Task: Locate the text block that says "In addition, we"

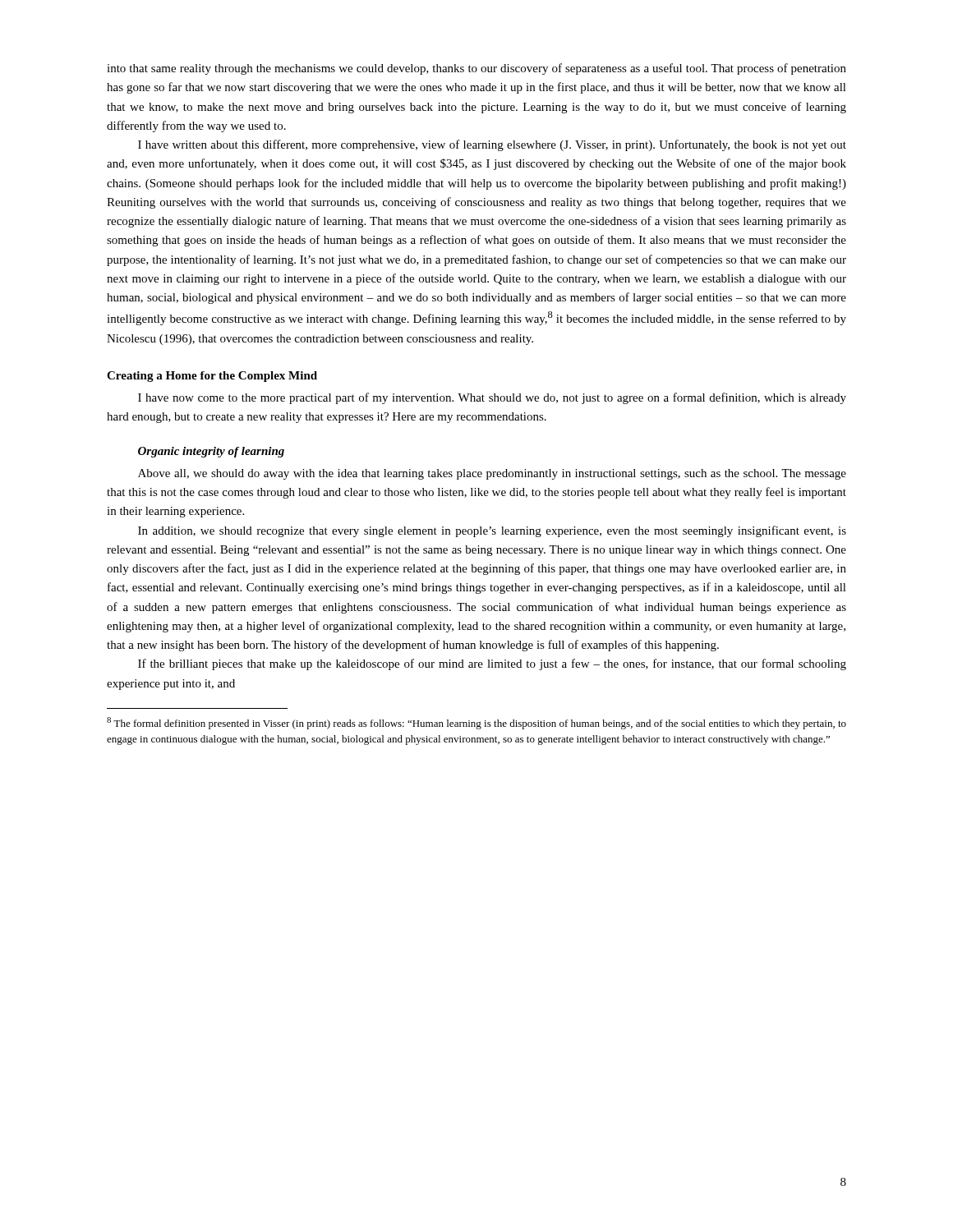Action: pyautogui.click(x=476, y=588)
